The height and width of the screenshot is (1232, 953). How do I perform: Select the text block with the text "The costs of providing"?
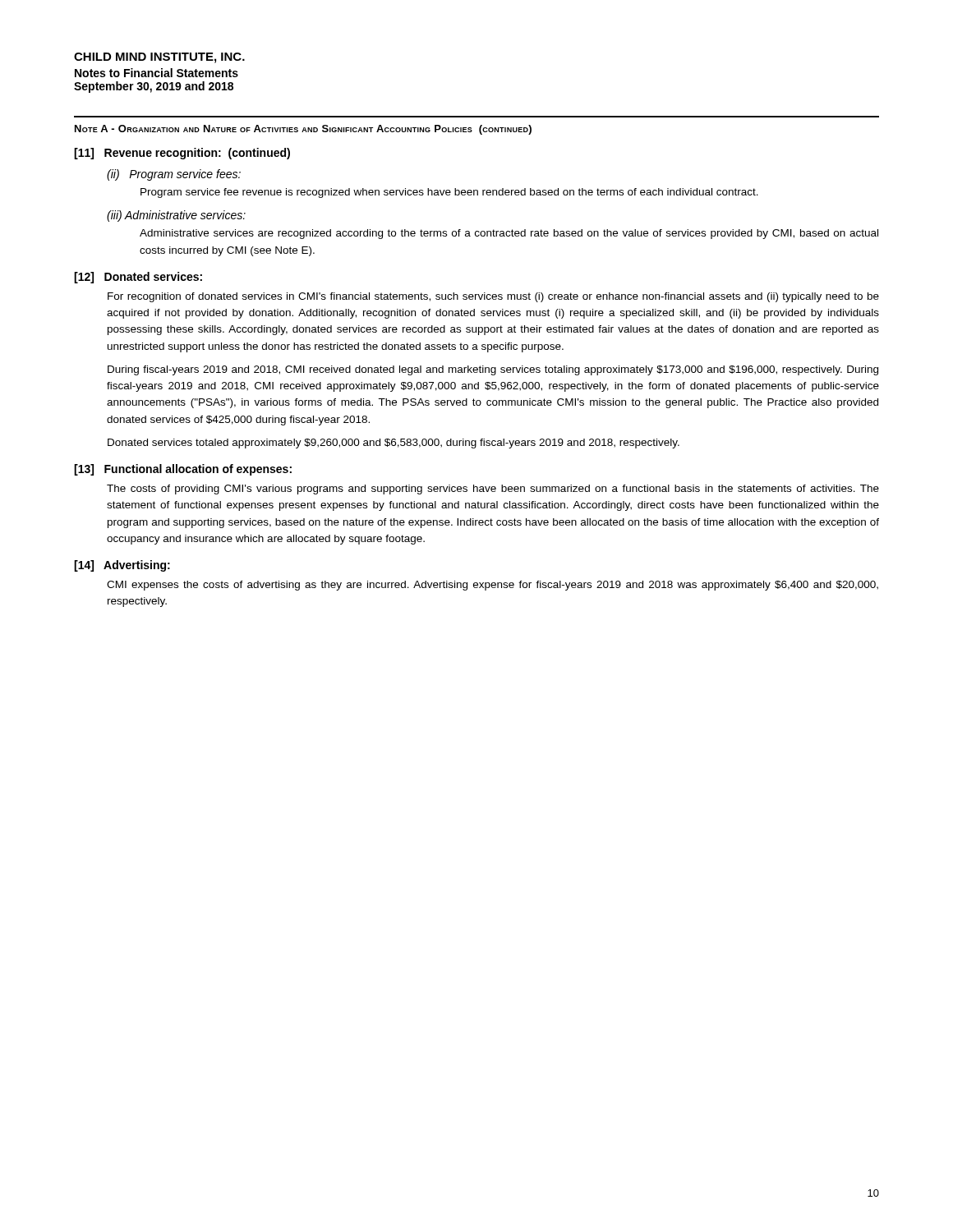(493, 514)
